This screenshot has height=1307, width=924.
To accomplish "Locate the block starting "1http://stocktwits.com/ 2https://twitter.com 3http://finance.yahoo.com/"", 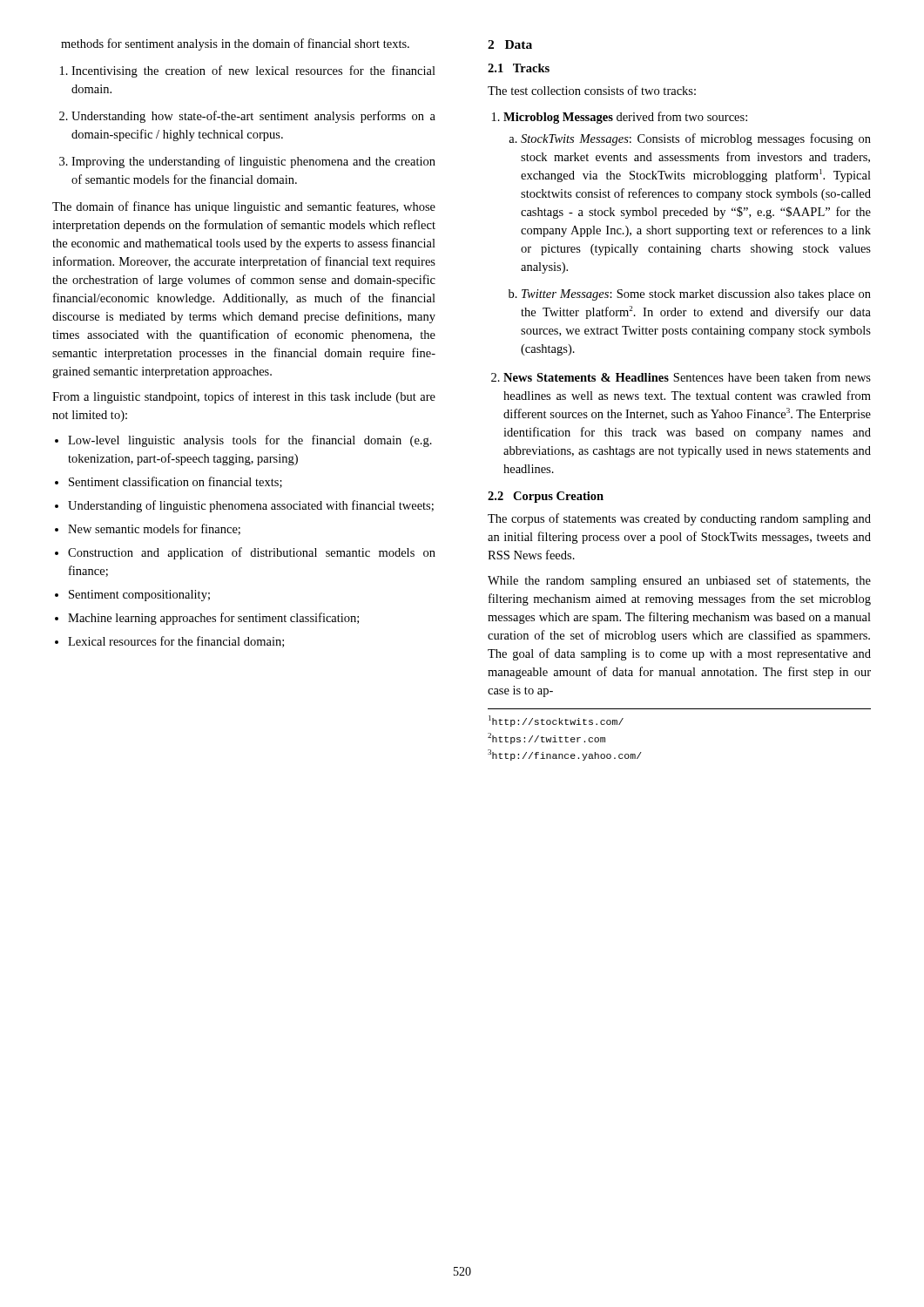I will click(565, 738).
